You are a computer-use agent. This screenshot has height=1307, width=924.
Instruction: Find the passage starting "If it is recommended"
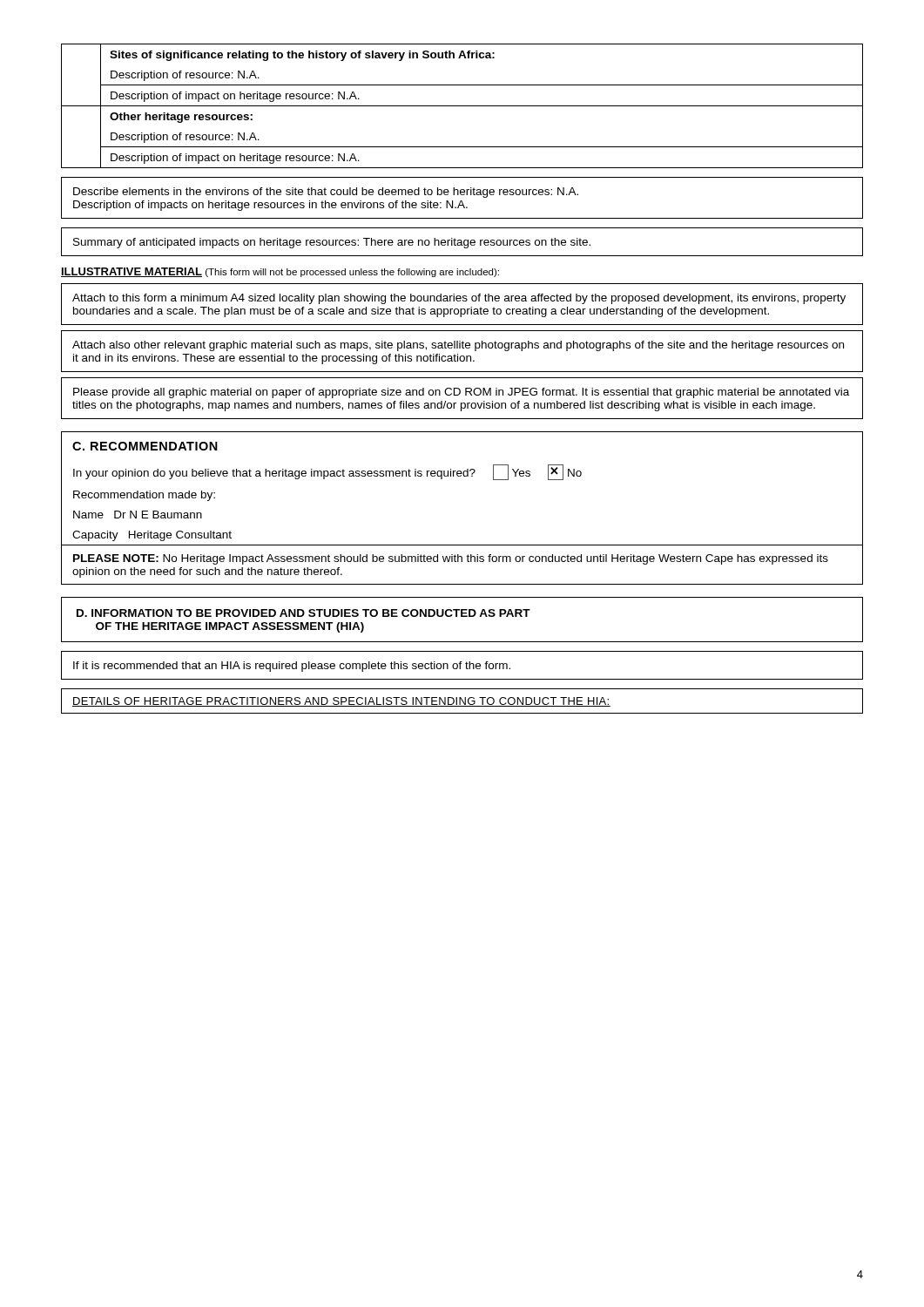(292, 665)
